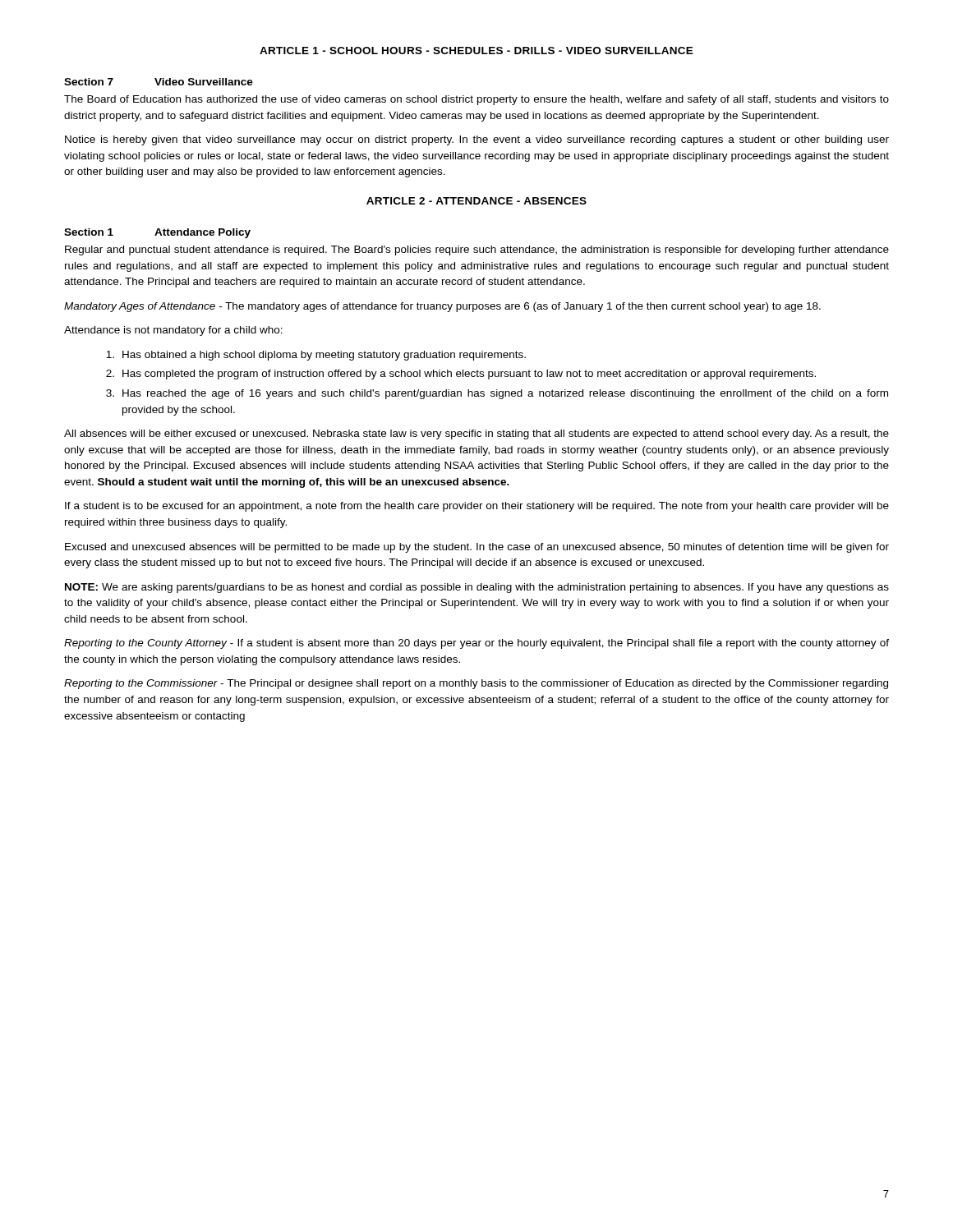Find the text starting "Reporting to the Commissioner - The Principal or"

point(476,700)
